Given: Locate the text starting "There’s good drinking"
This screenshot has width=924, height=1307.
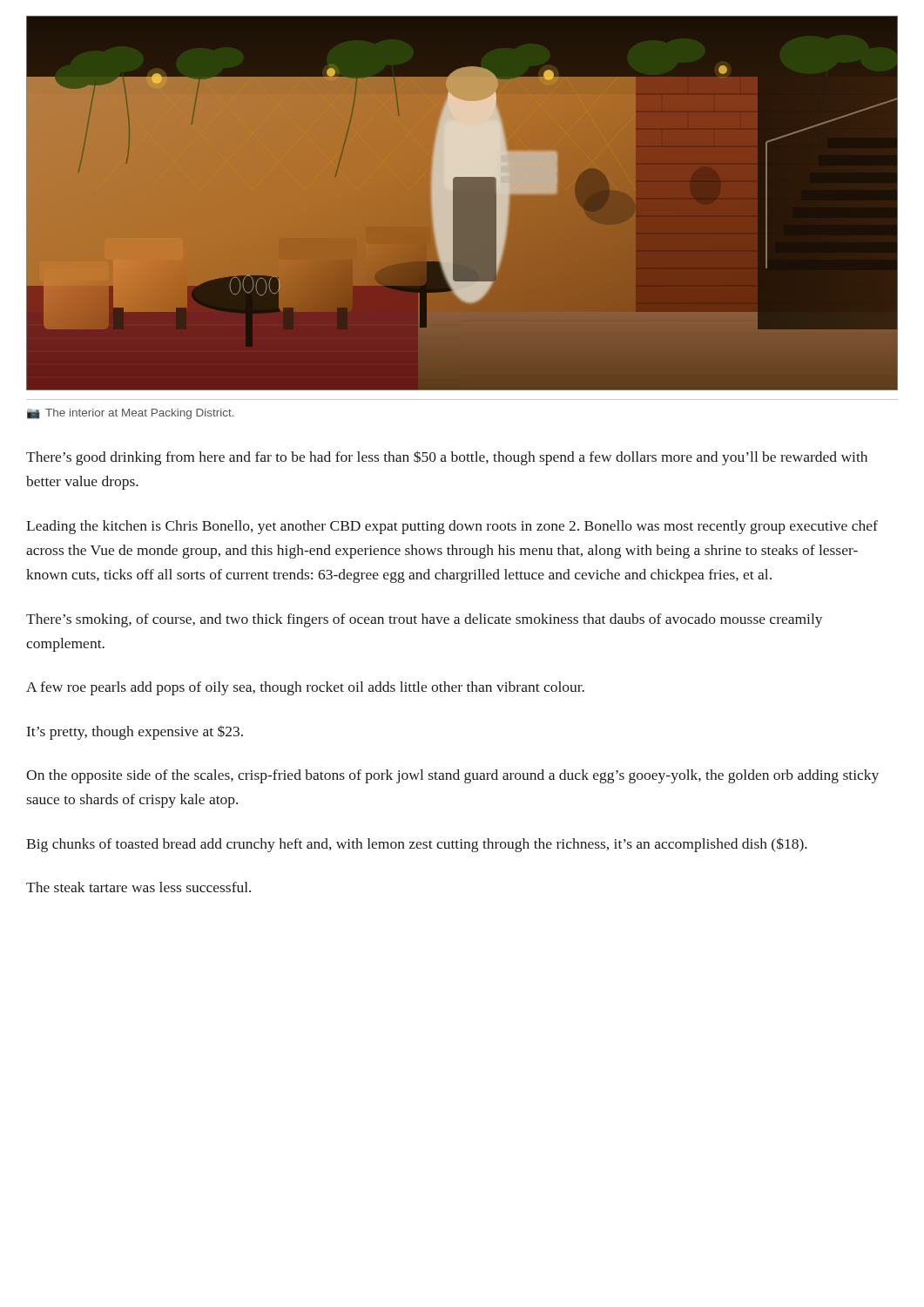Looking at the screenshot, I should 447,469.
